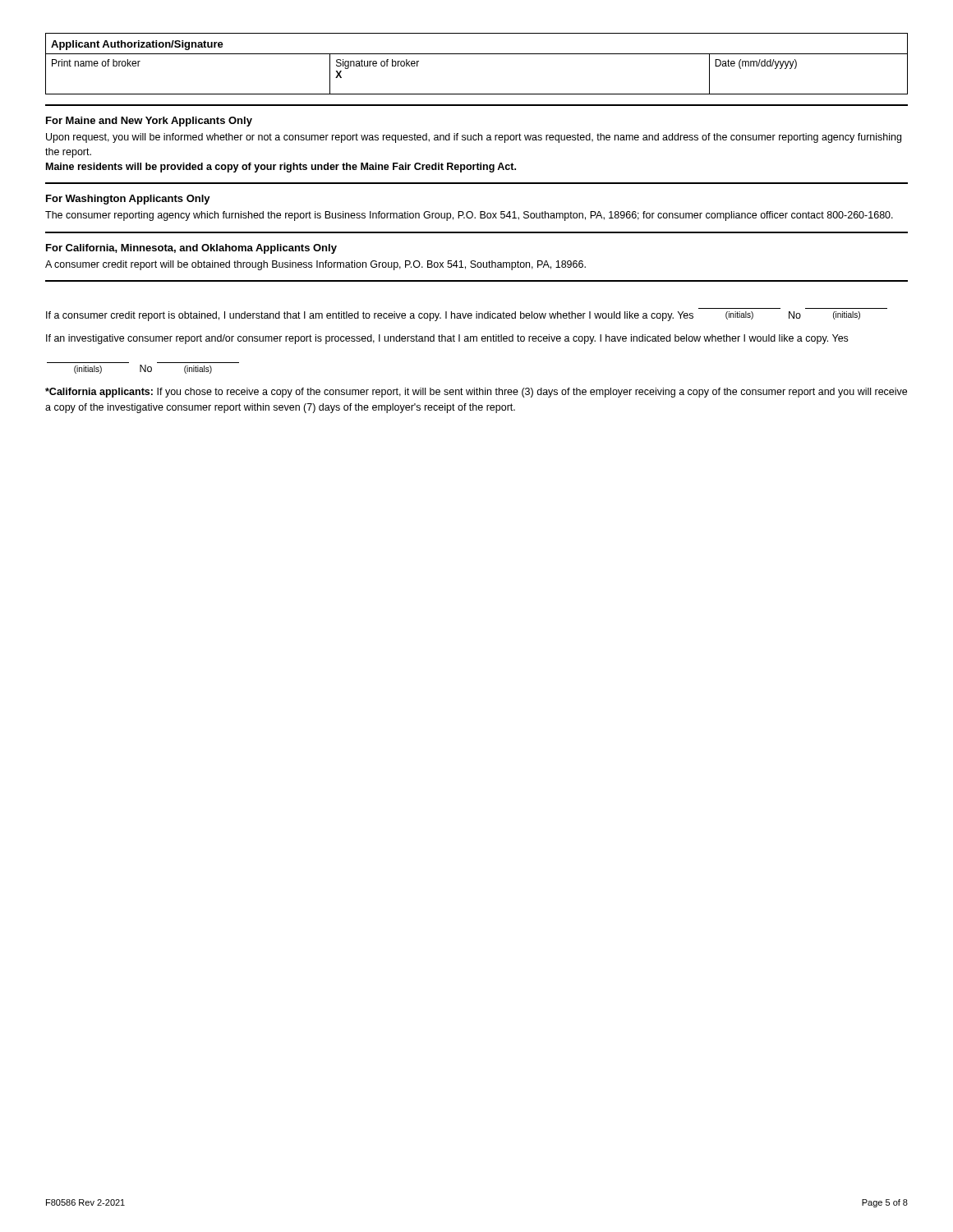Click the section header that begins "For Washington Applicants Only The"
This screenshot has width=953, height=1232.
(476, 208)
